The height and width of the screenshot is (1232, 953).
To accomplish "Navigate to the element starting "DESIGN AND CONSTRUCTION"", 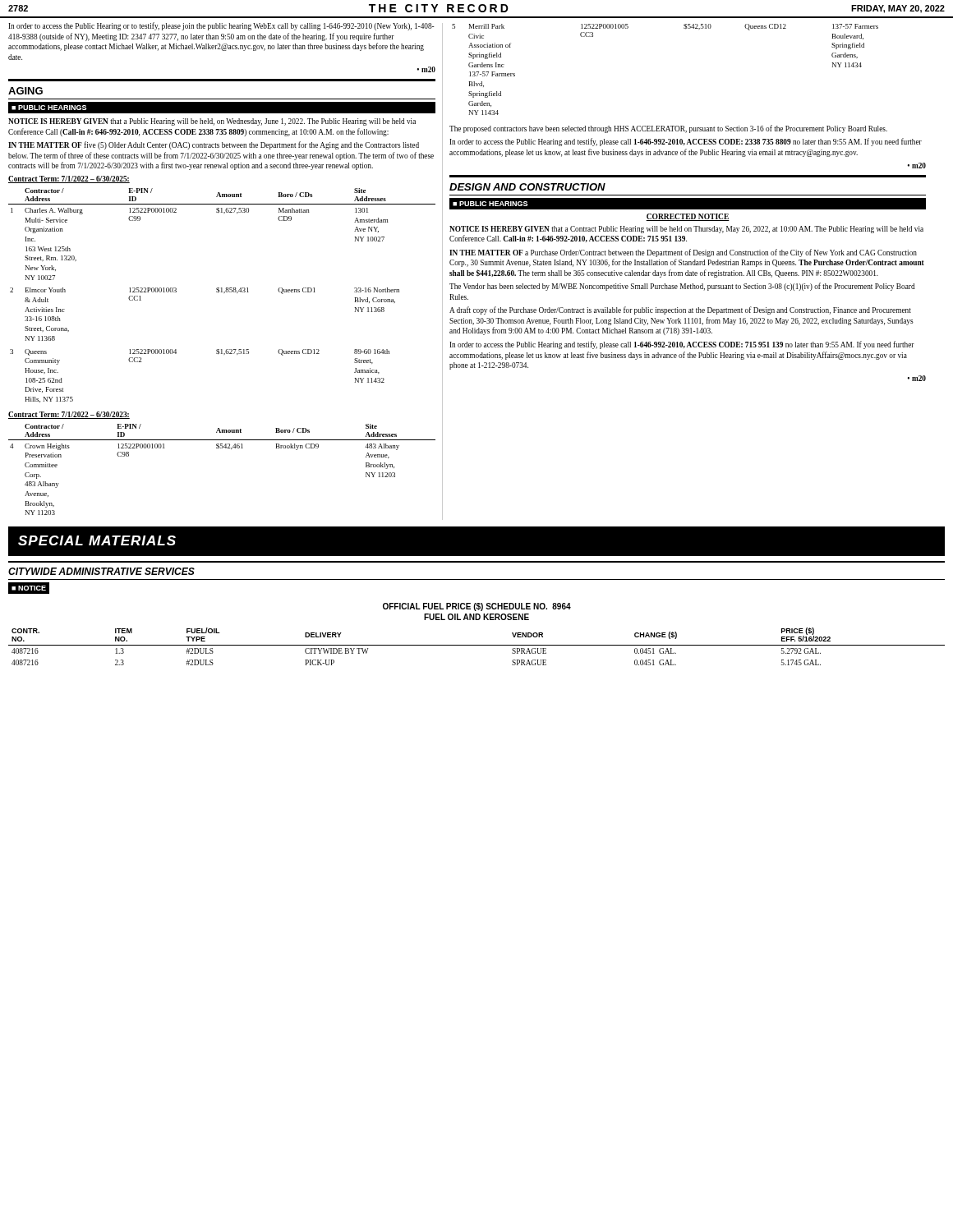I will click(x=527, y=186).
